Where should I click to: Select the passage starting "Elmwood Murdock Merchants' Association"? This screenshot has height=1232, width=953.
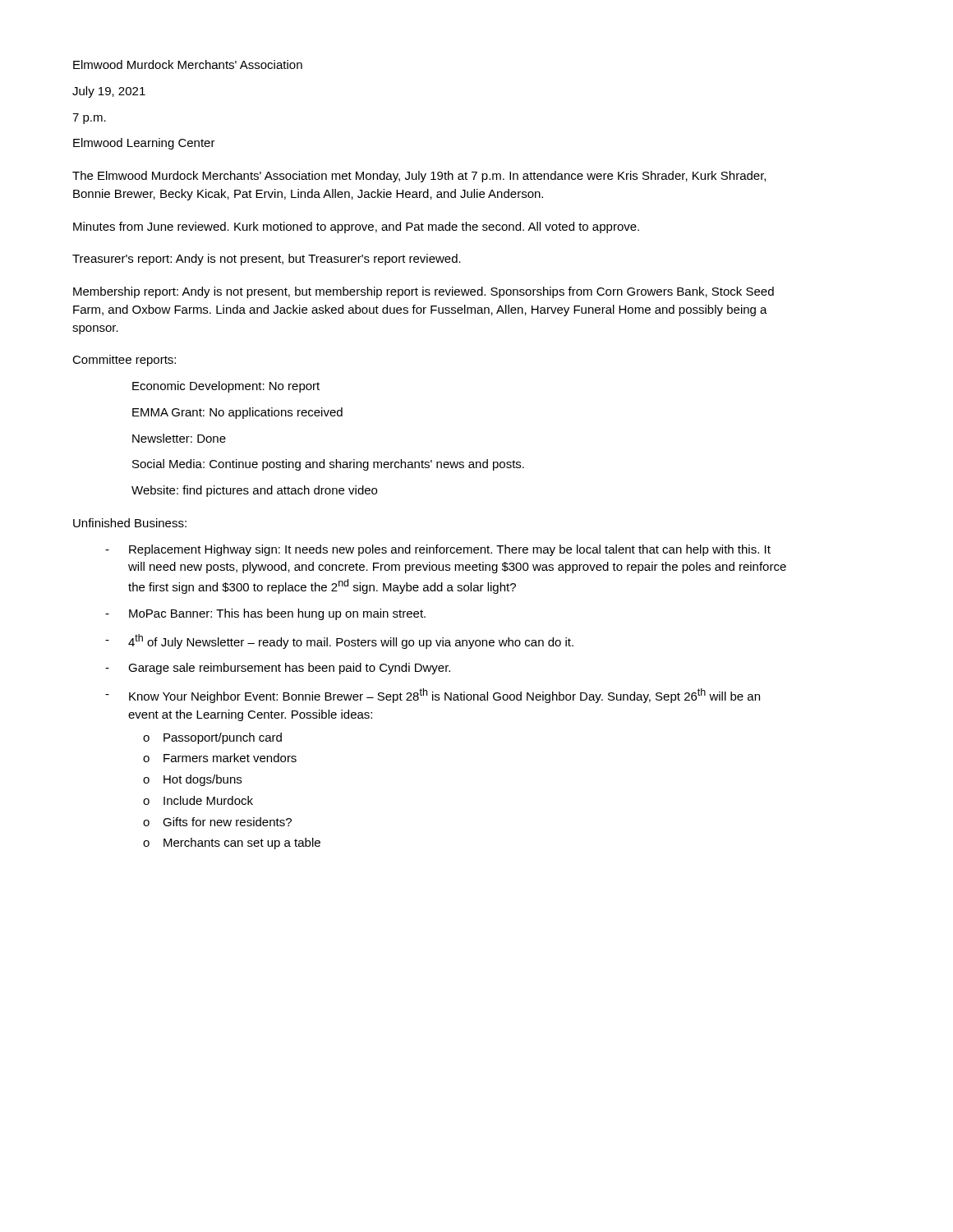click(188, 64)
